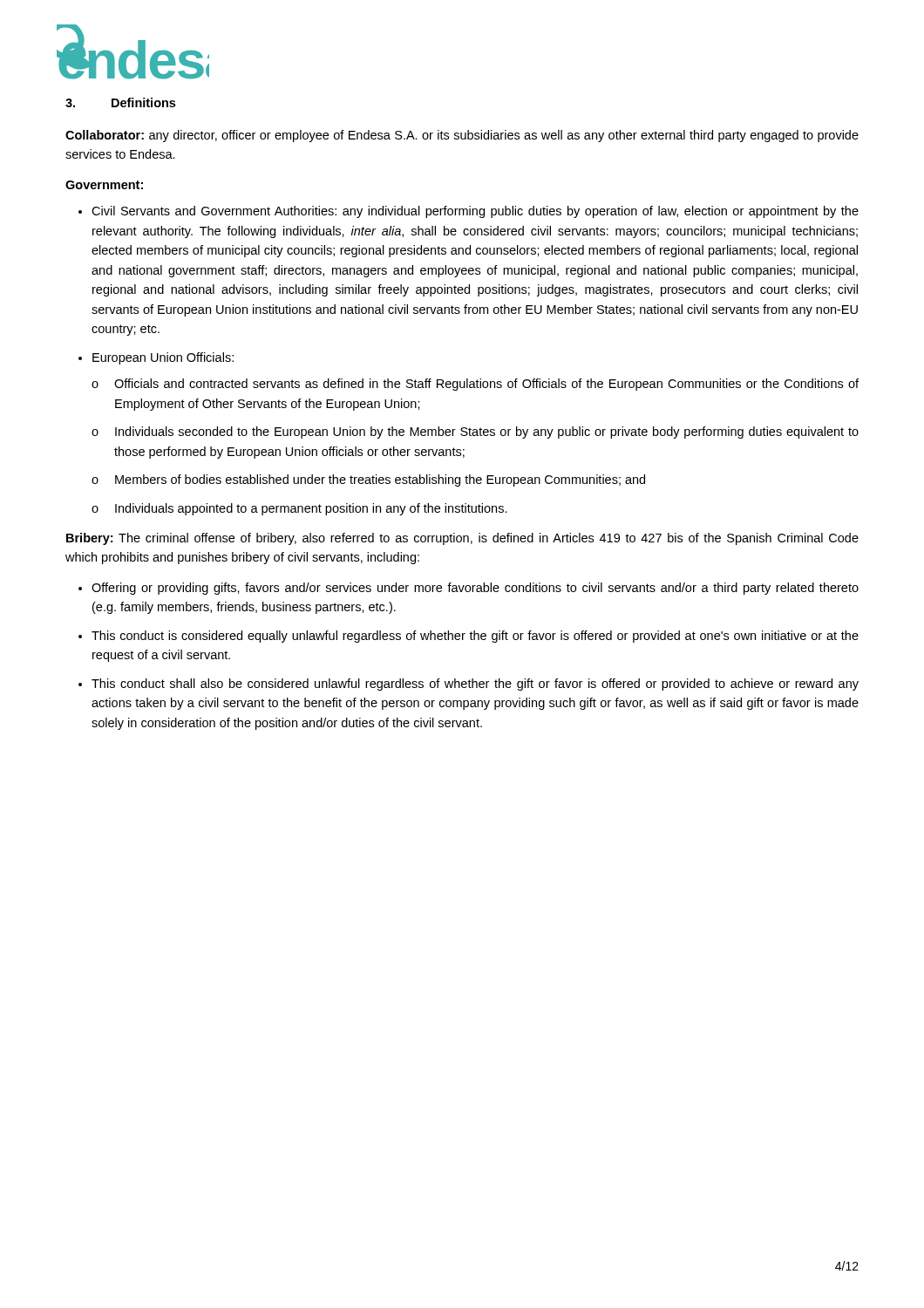Where is the passage that starts "Bribery: The criminal offense of bribery,"?
Screen dimensions: 1308x924
point(462,548)
